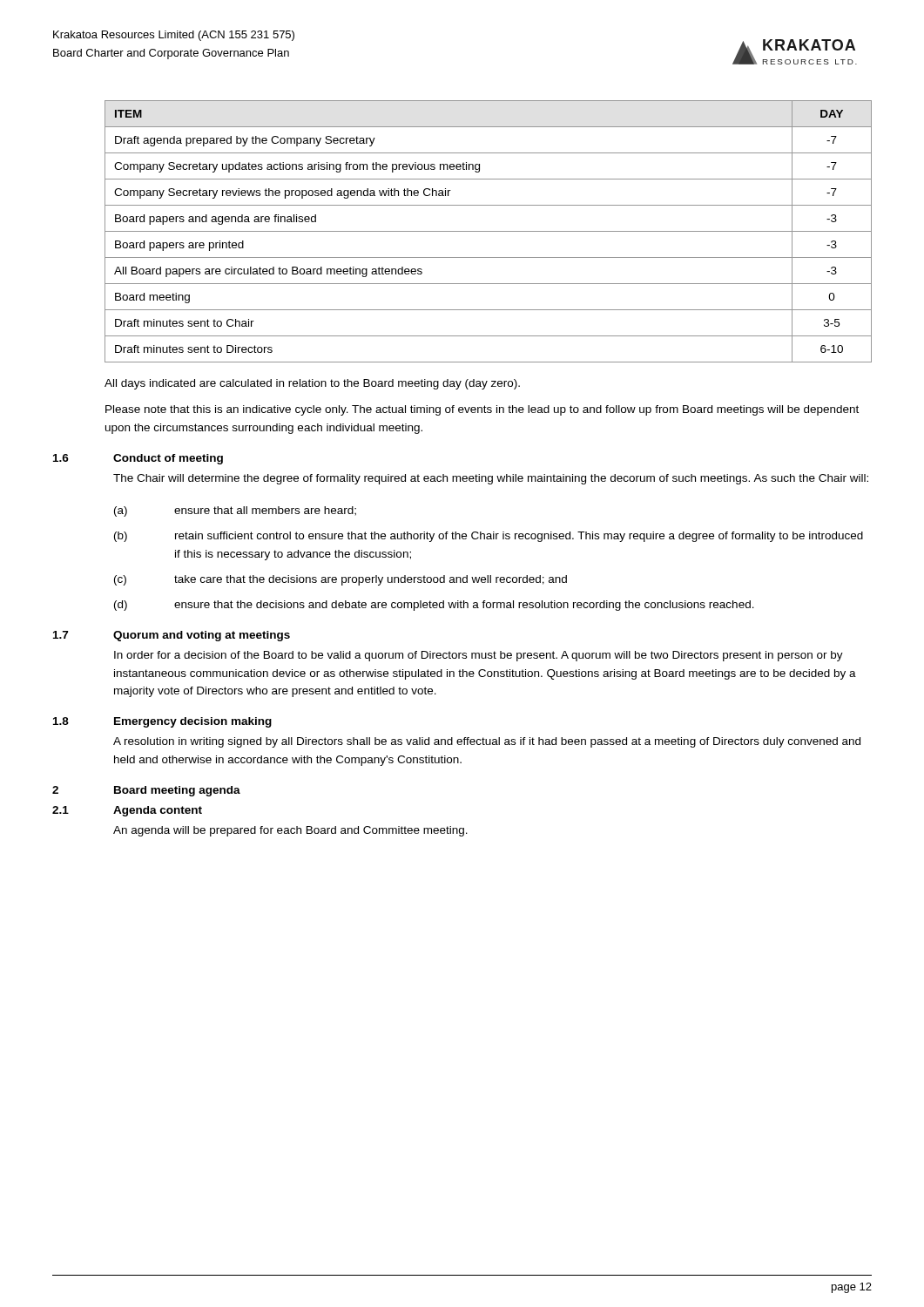
Task: Locate the block of text that opens with "(b) retain sufficient control to ensure that the"
Action: click(492, 545)
